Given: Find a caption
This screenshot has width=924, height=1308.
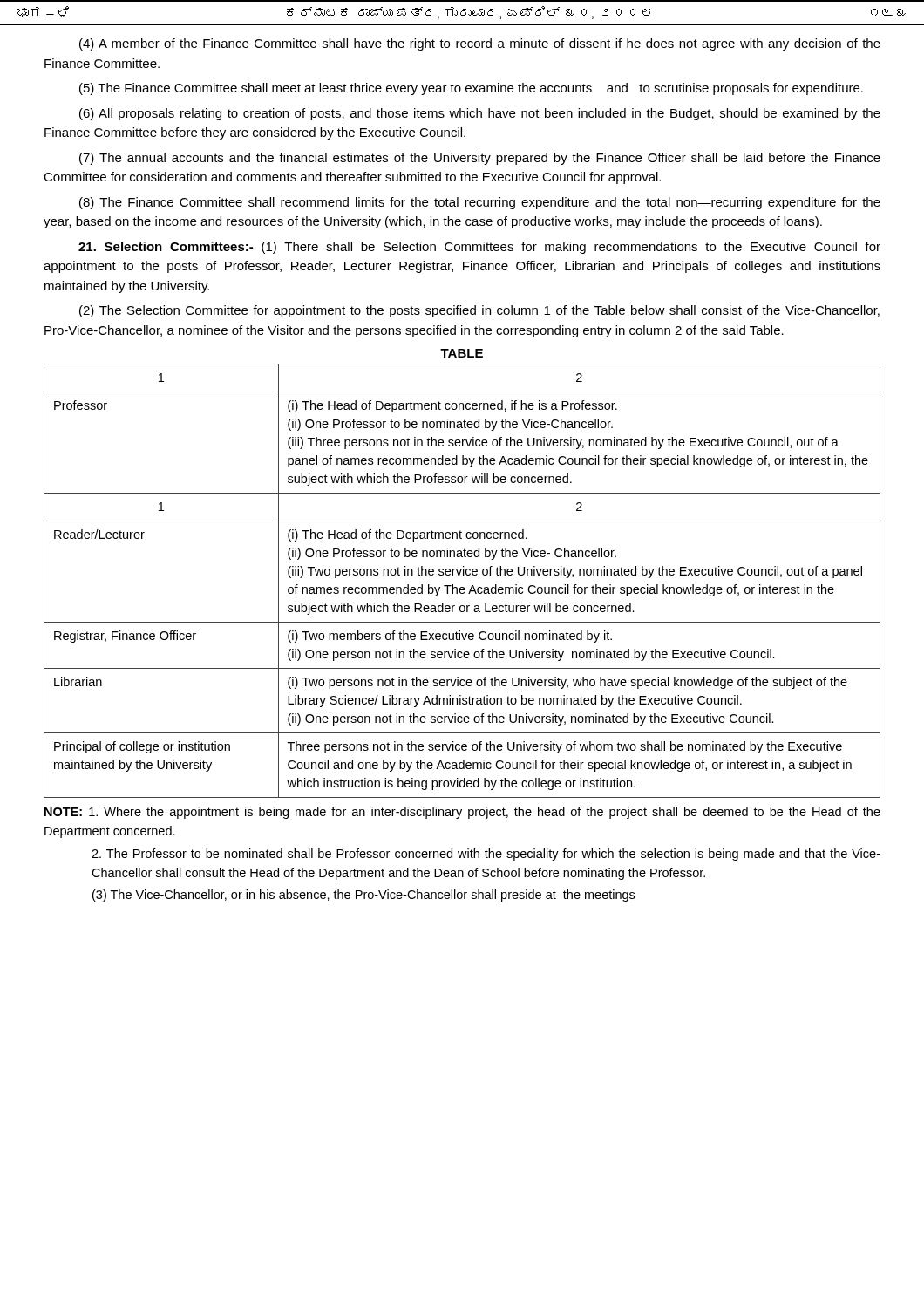Looking at the screenshot, I should click(x=462, y=353).
